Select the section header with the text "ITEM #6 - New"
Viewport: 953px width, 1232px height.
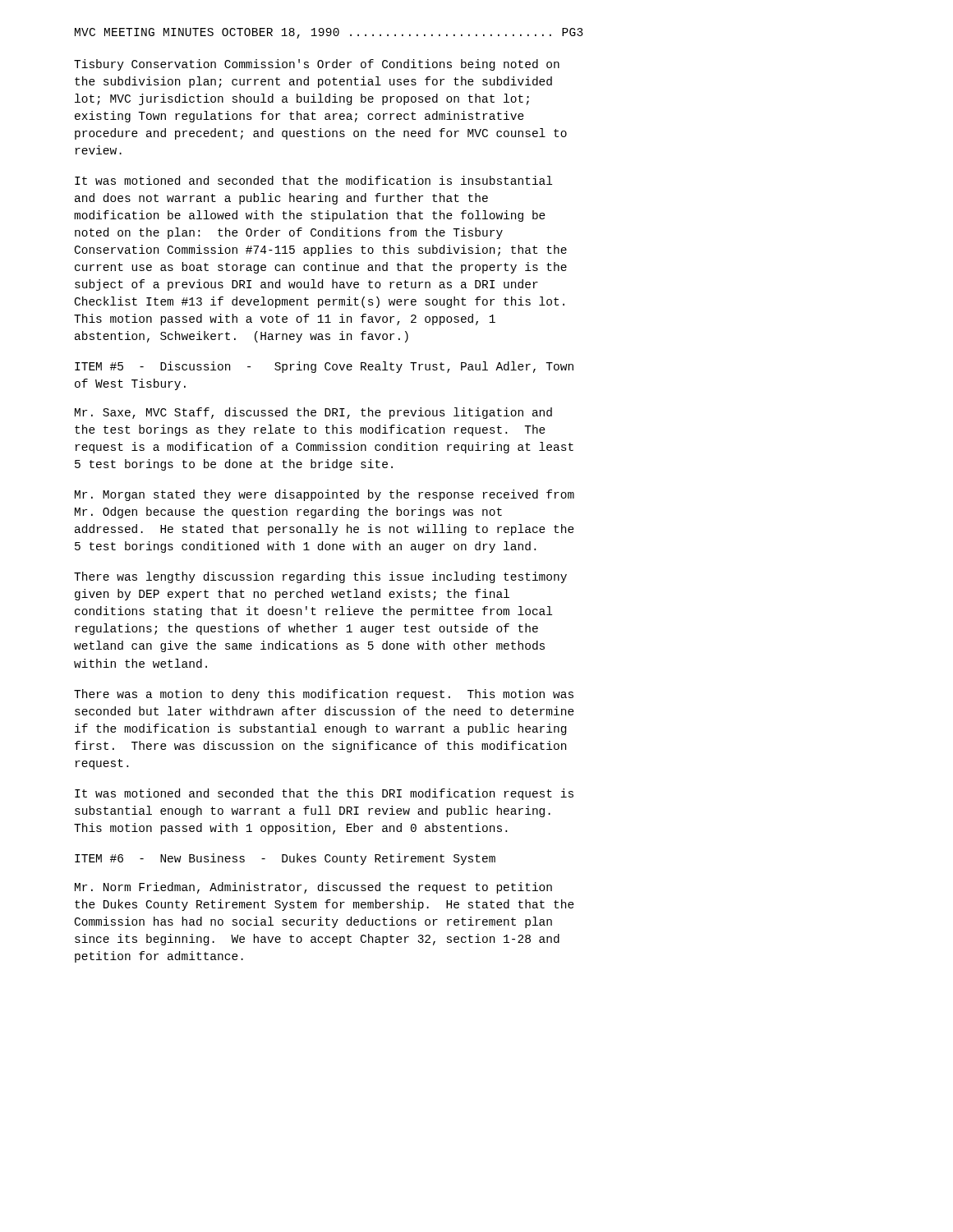click(285, 859)
